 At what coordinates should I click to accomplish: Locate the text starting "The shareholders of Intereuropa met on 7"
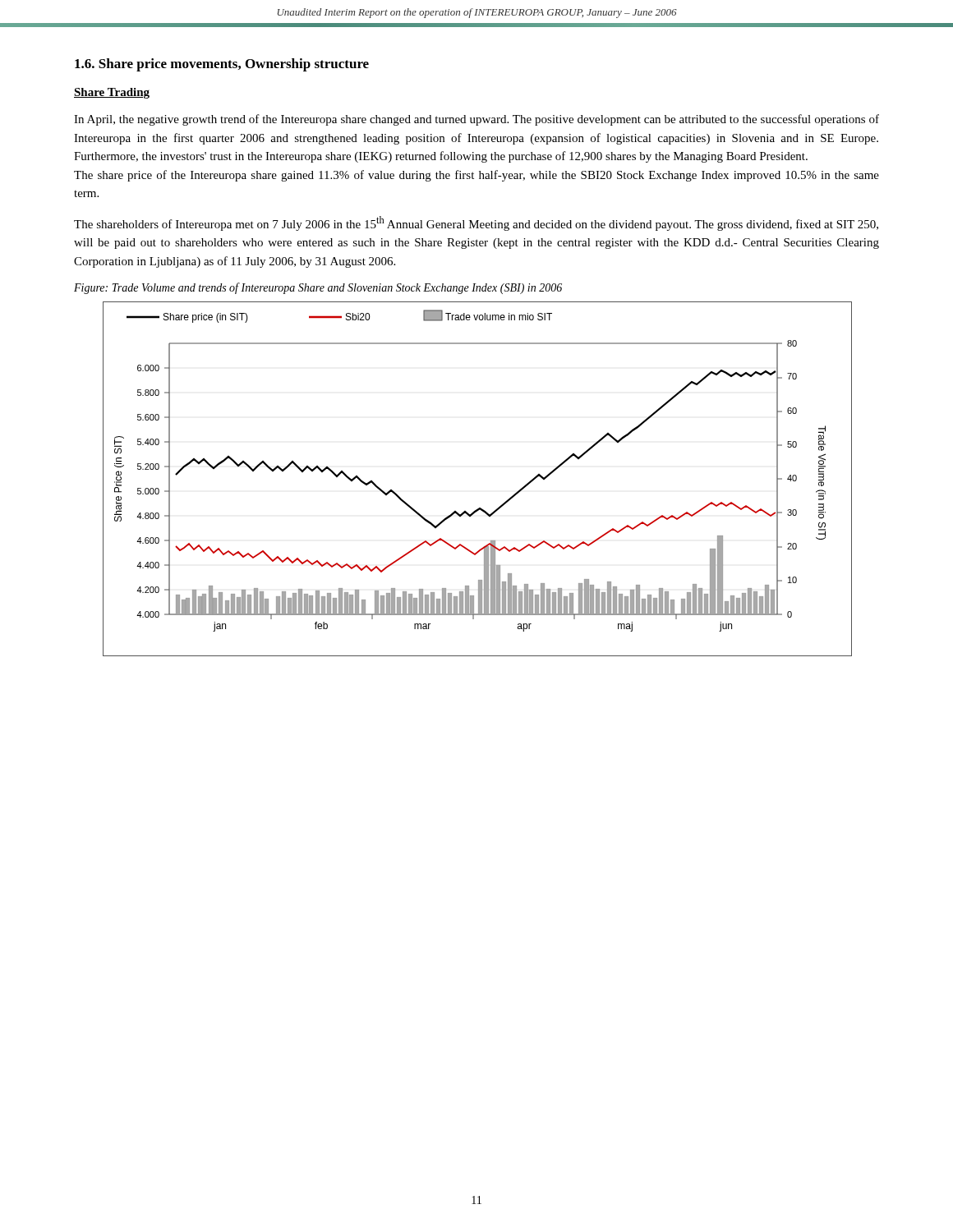pos(476,241)
